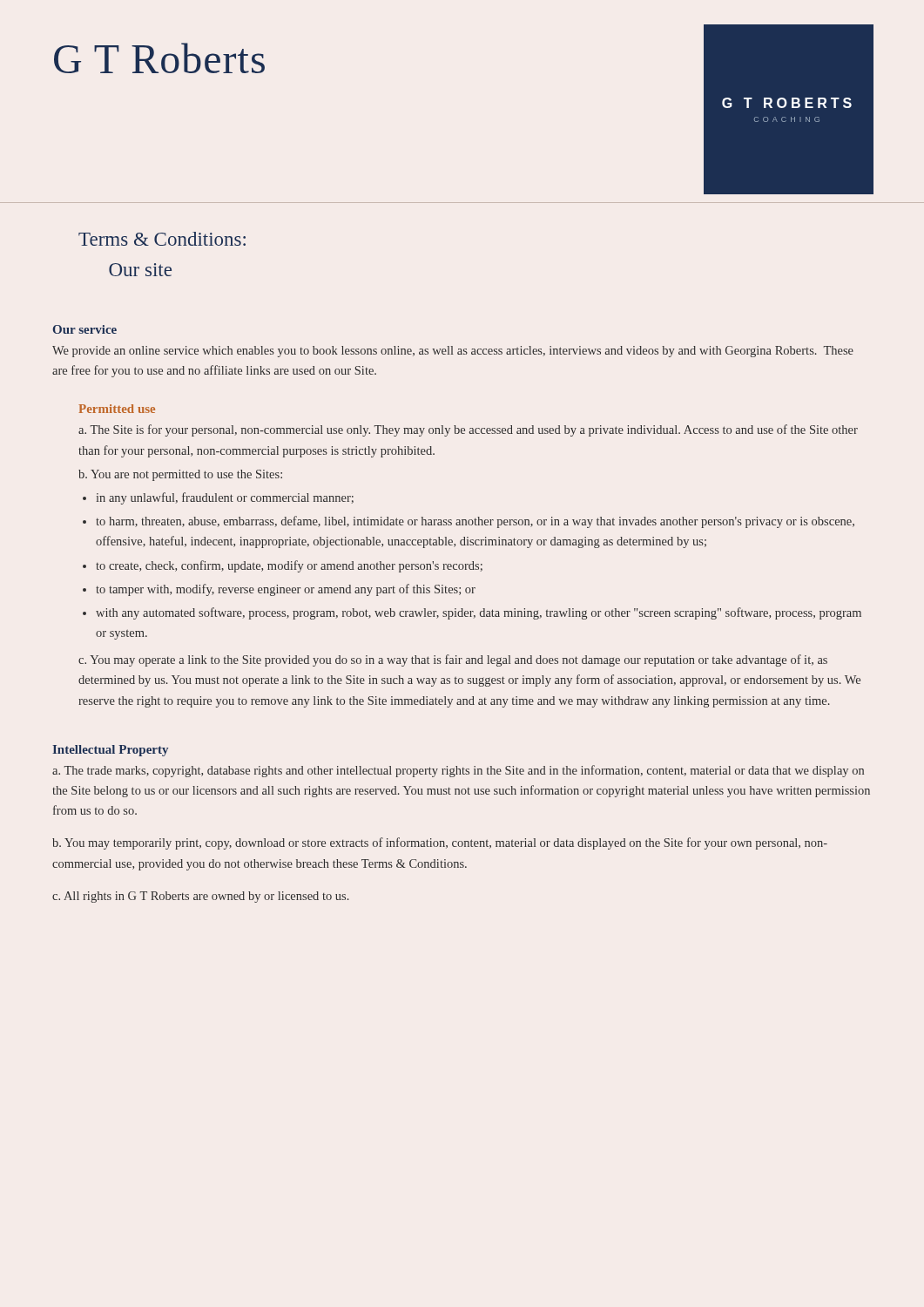Select the text block containing "b. You may temporarily print, copy,"
Image resolution: width=924 pixels, height=1307 pixels.
click(x=440, y=853)
